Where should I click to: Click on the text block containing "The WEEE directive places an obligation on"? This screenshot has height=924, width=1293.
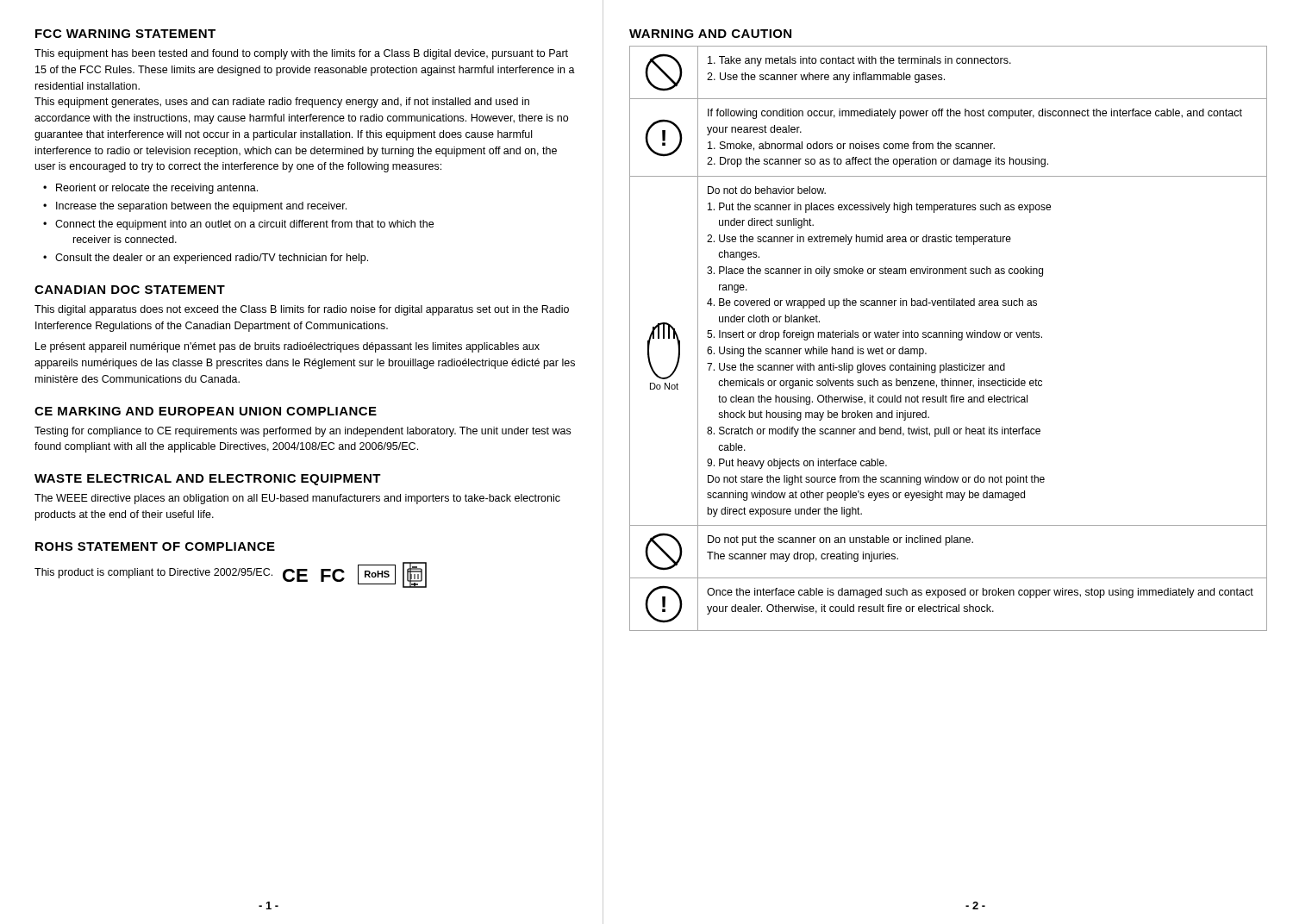tap(297, 506)
